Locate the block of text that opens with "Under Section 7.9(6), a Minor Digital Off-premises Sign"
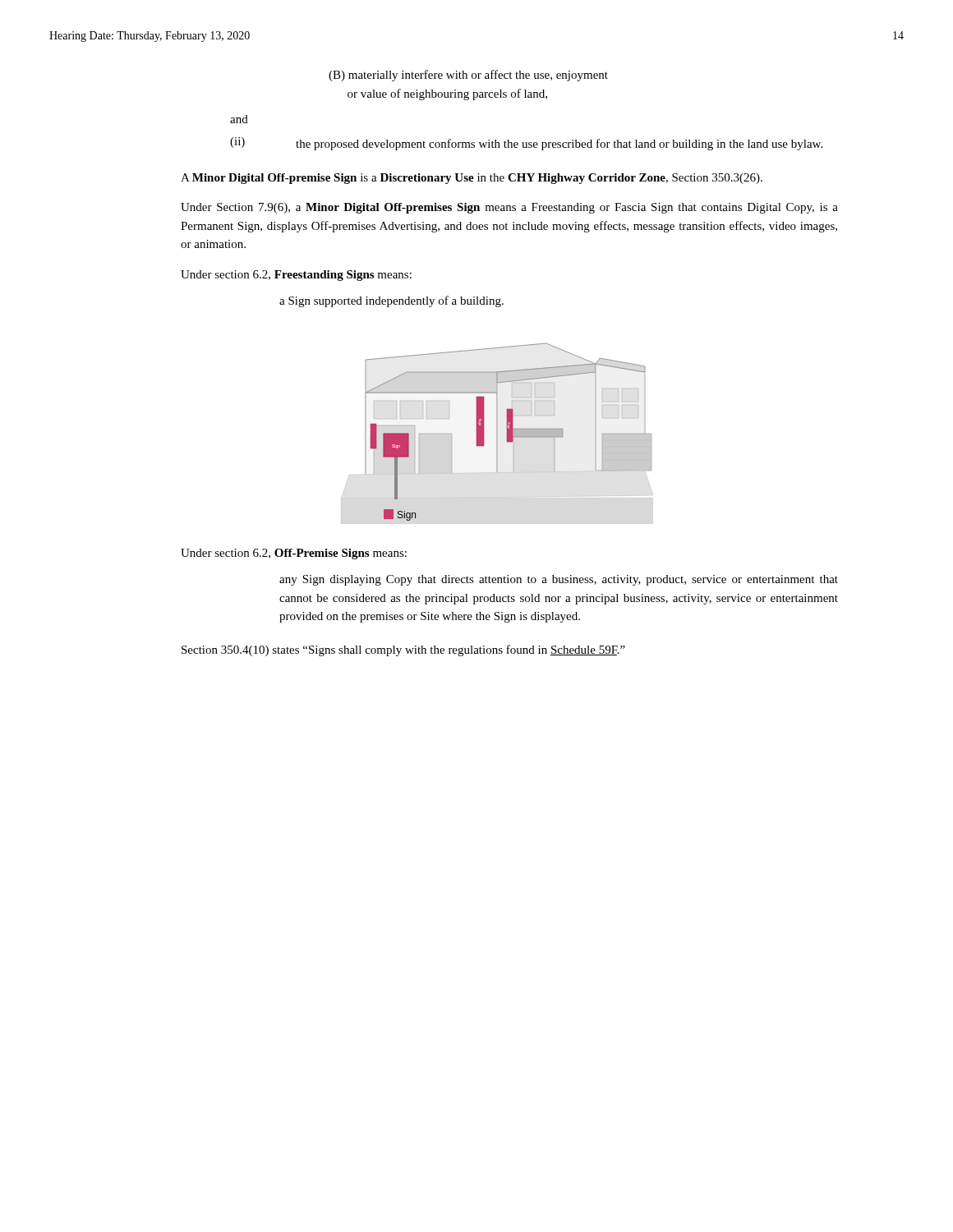The height and width of the screenshot is (1232, 953). click(x=509, y=225)
